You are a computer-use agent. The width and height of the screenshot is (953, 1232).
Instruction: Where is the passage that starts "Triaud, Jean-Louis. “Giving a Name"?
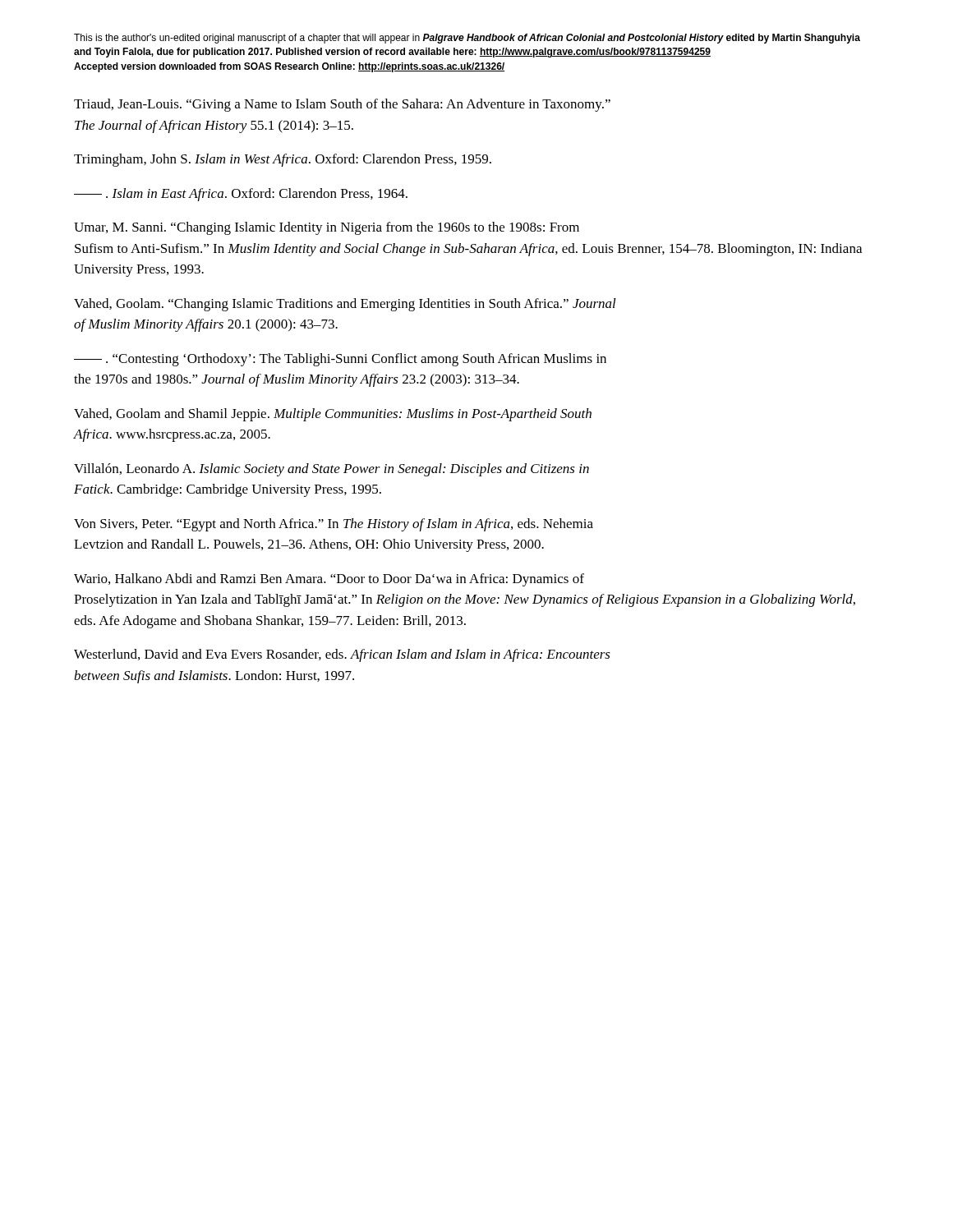click(x=342, y=115)
